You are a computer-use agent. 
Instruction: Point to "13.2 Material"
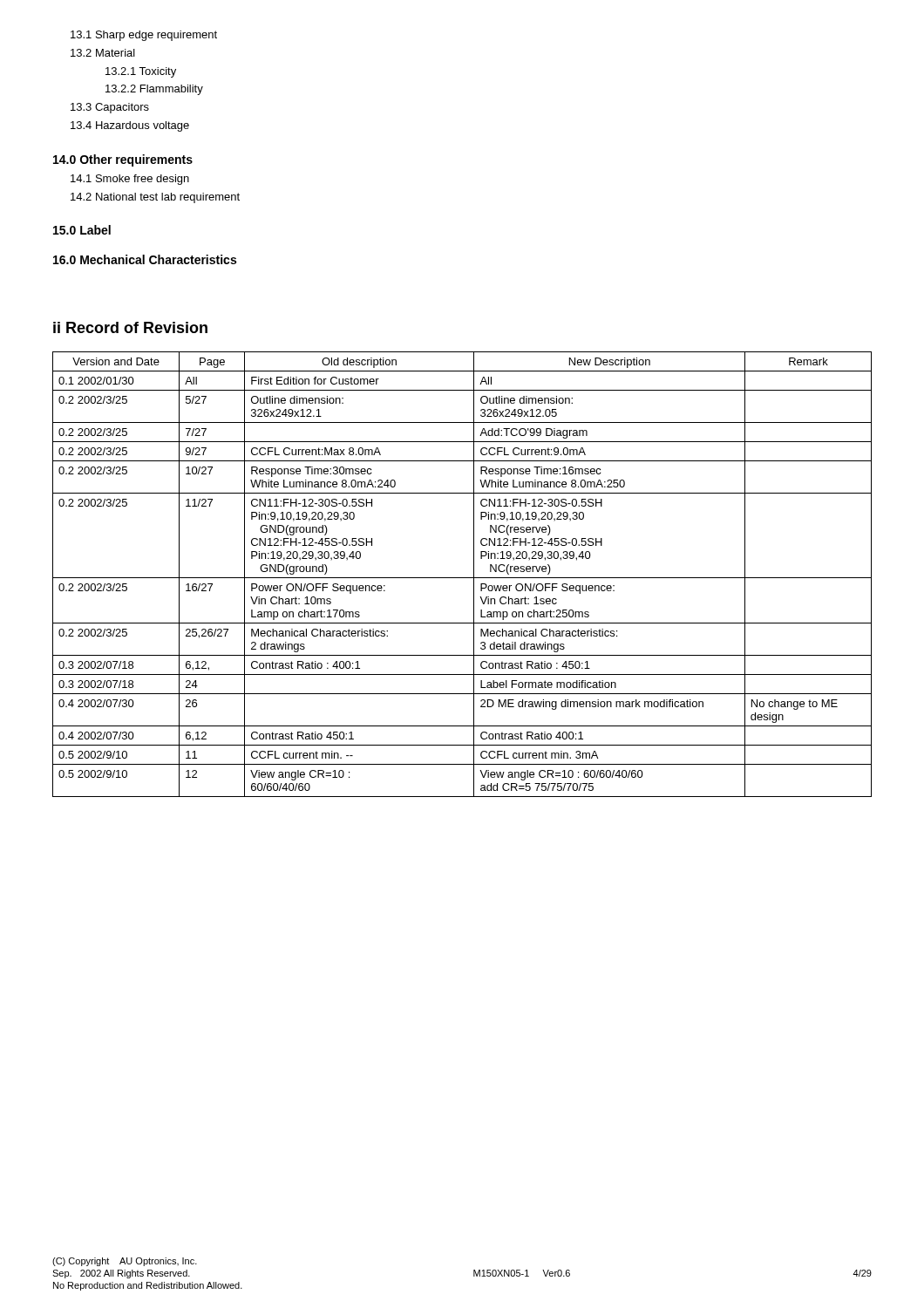pos(103,53)
